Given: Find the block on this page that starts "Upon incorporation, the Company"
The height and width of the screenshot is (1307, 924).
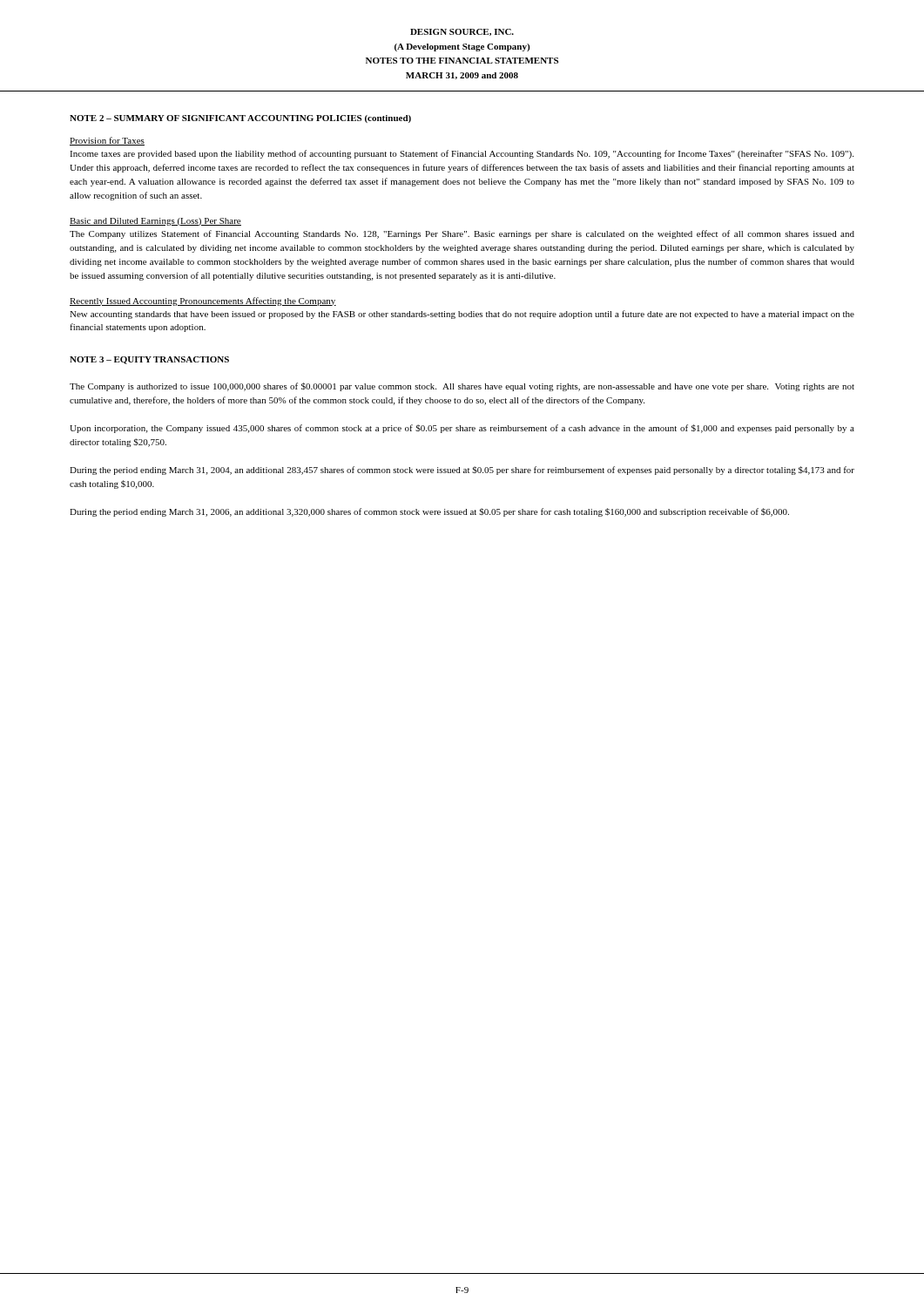Looking at the screenshot, I should pyautogui.click(x=462, y=435).
